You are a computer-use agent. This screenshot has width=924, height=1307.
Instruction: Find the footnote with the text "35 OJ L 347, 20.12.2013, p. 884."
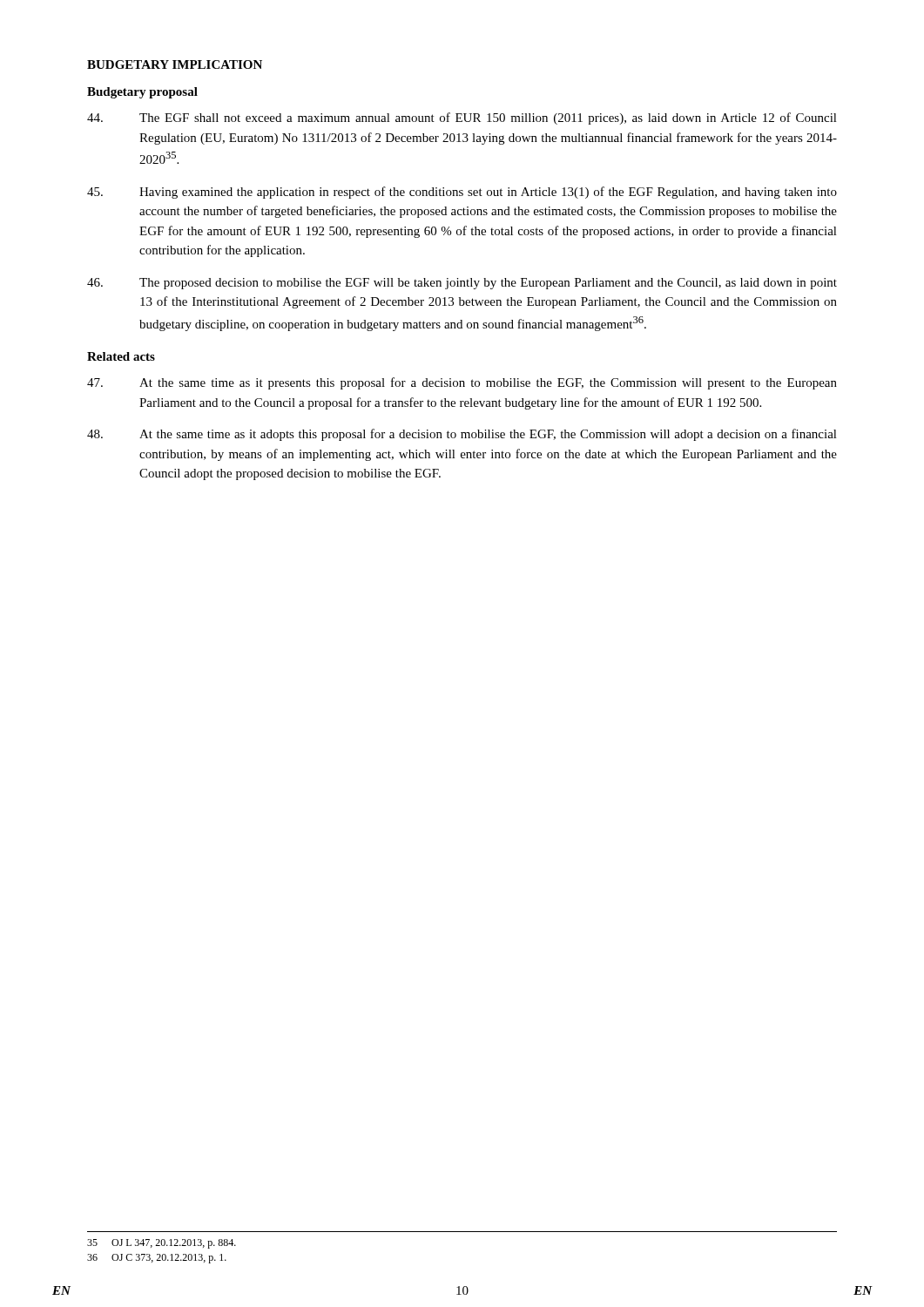tap(162, 1243)
